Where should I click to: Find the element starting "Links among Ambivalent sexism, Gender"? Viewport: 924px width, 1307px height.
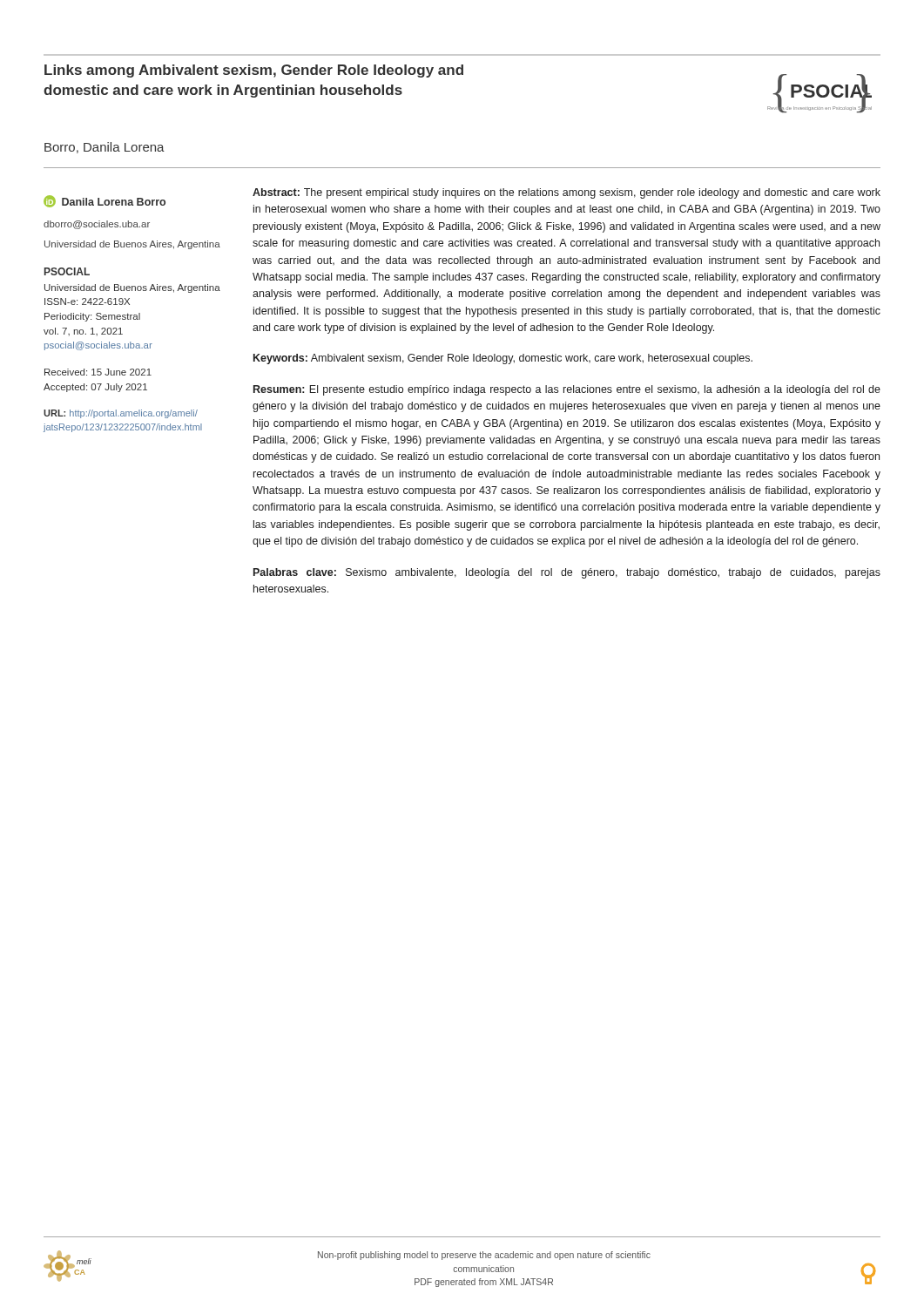(x=357, y=81)
